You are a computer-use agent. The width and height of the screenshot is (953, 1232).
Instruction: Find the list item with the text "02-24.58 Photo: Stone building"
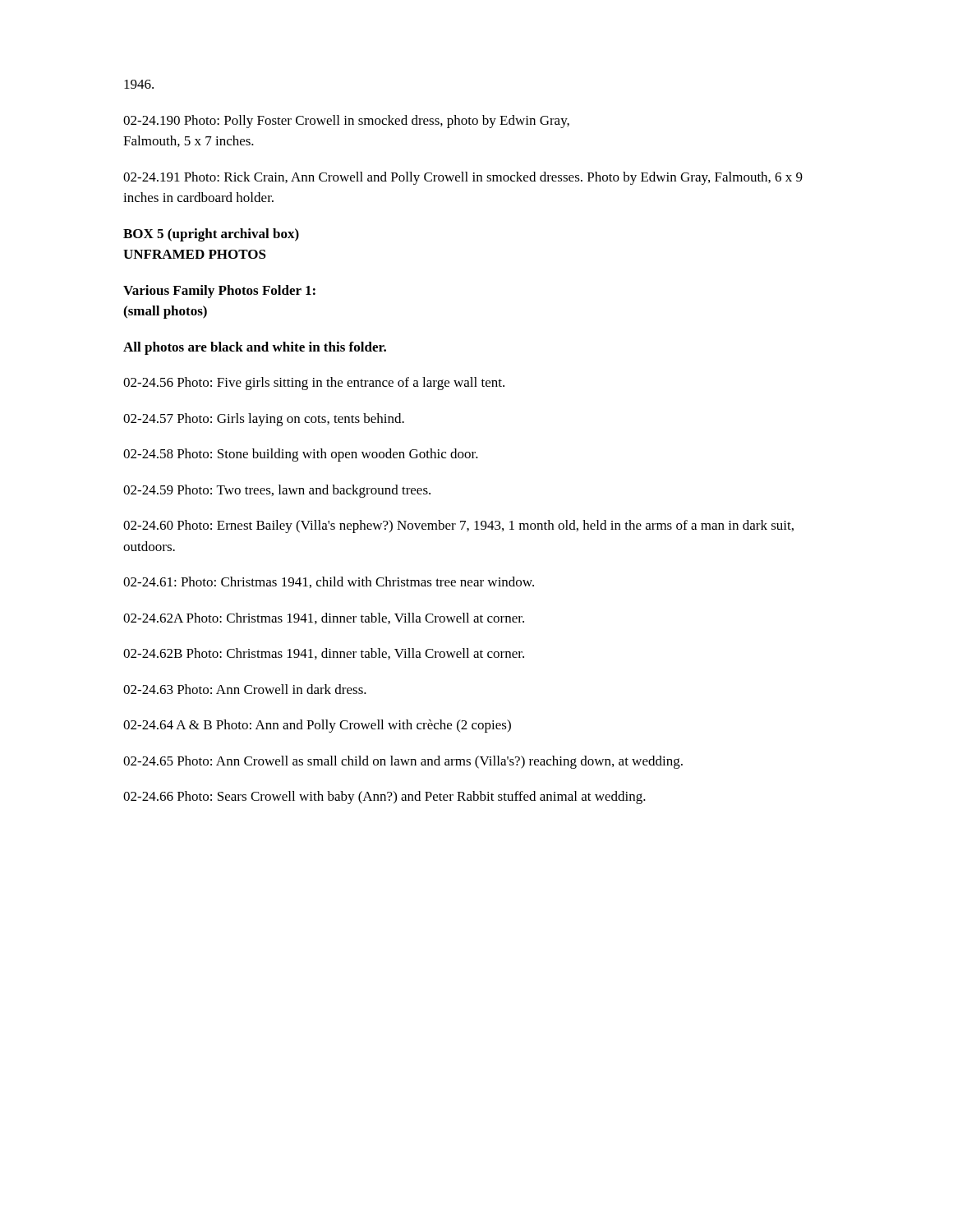click(301, 454)
